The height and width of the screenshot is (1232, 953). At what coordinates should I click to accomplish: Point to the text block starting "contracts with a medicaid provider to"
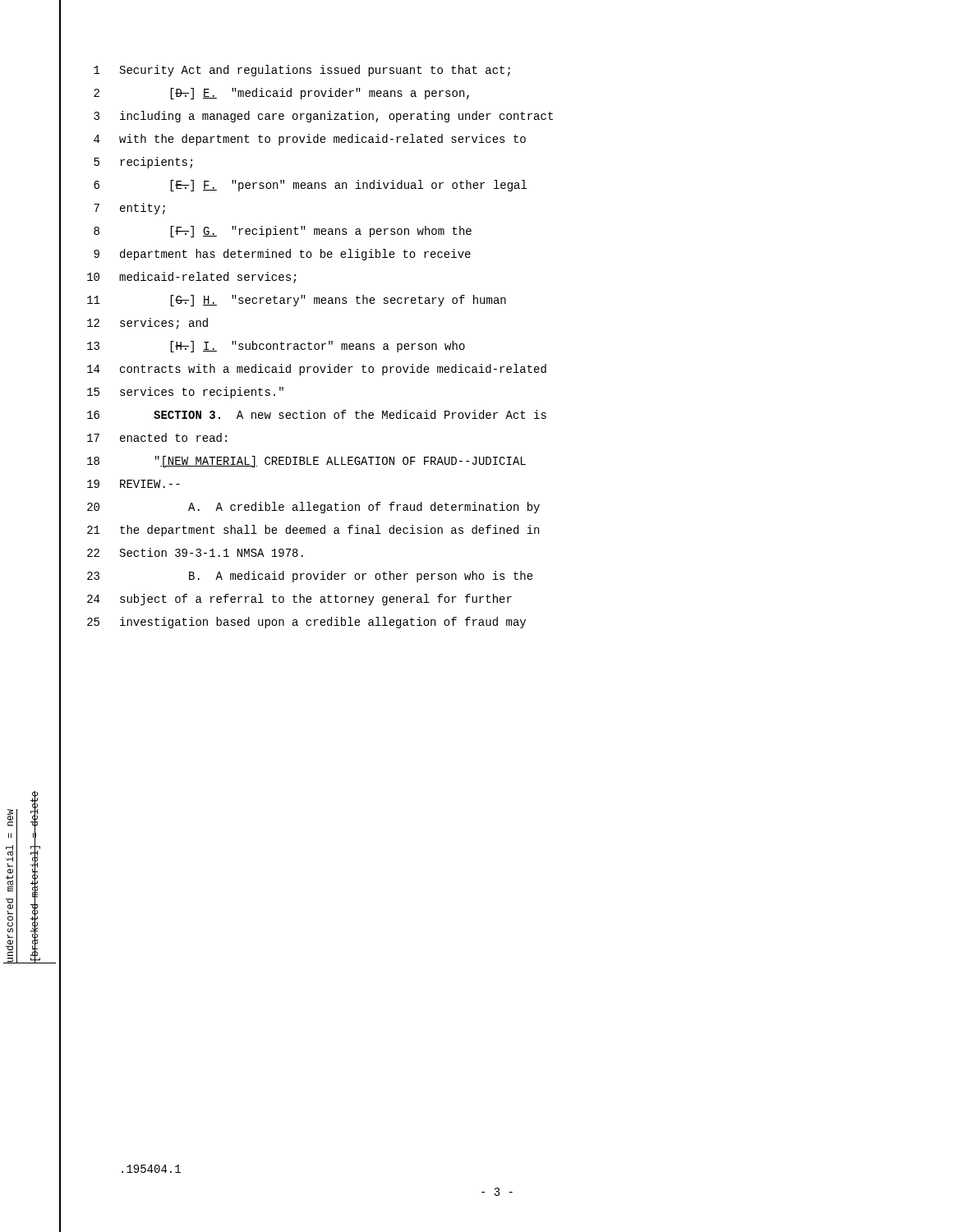(333, 370)
